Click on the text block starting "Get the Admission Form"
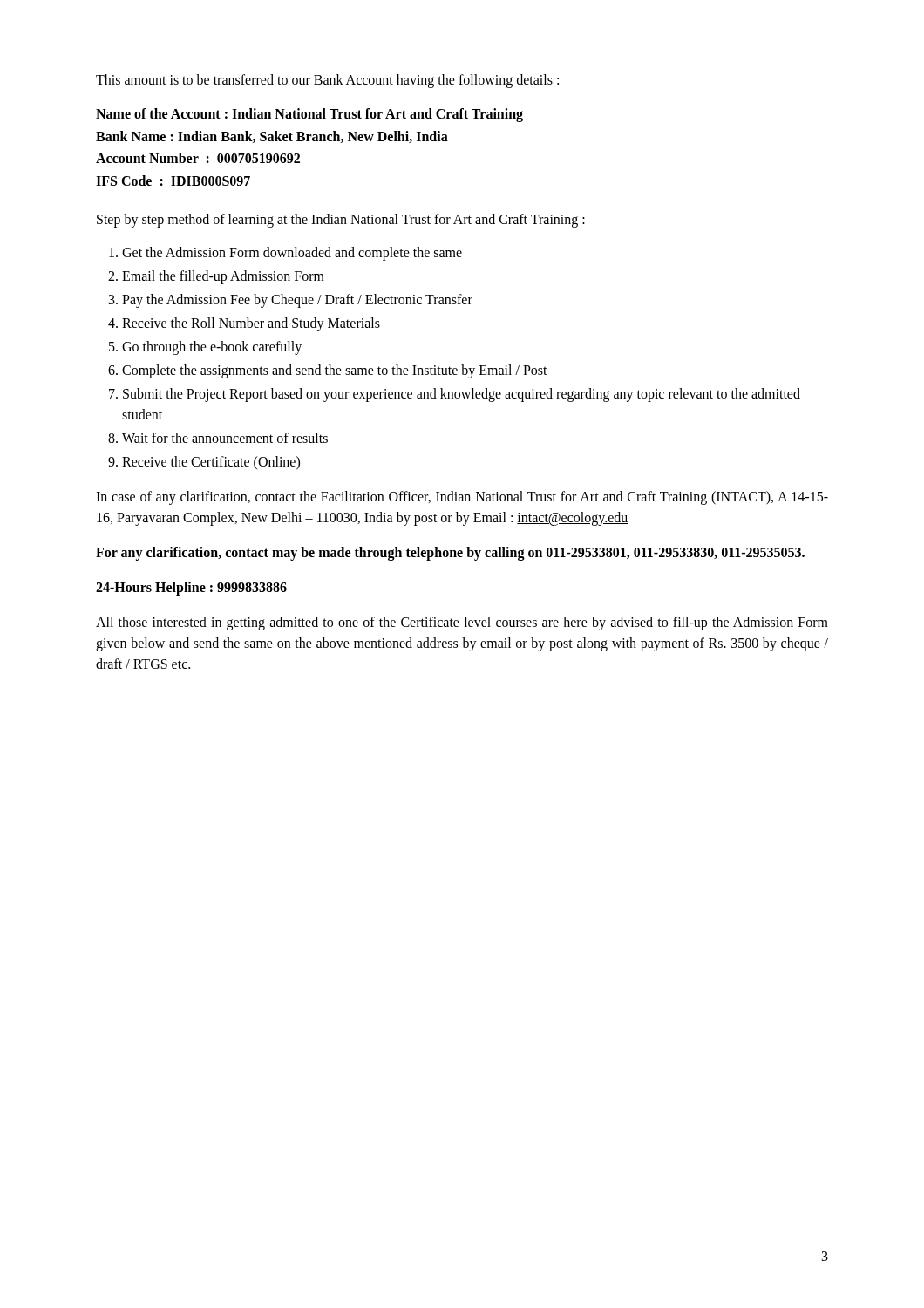The image size is (924, 1308). [x=292, y=254]
